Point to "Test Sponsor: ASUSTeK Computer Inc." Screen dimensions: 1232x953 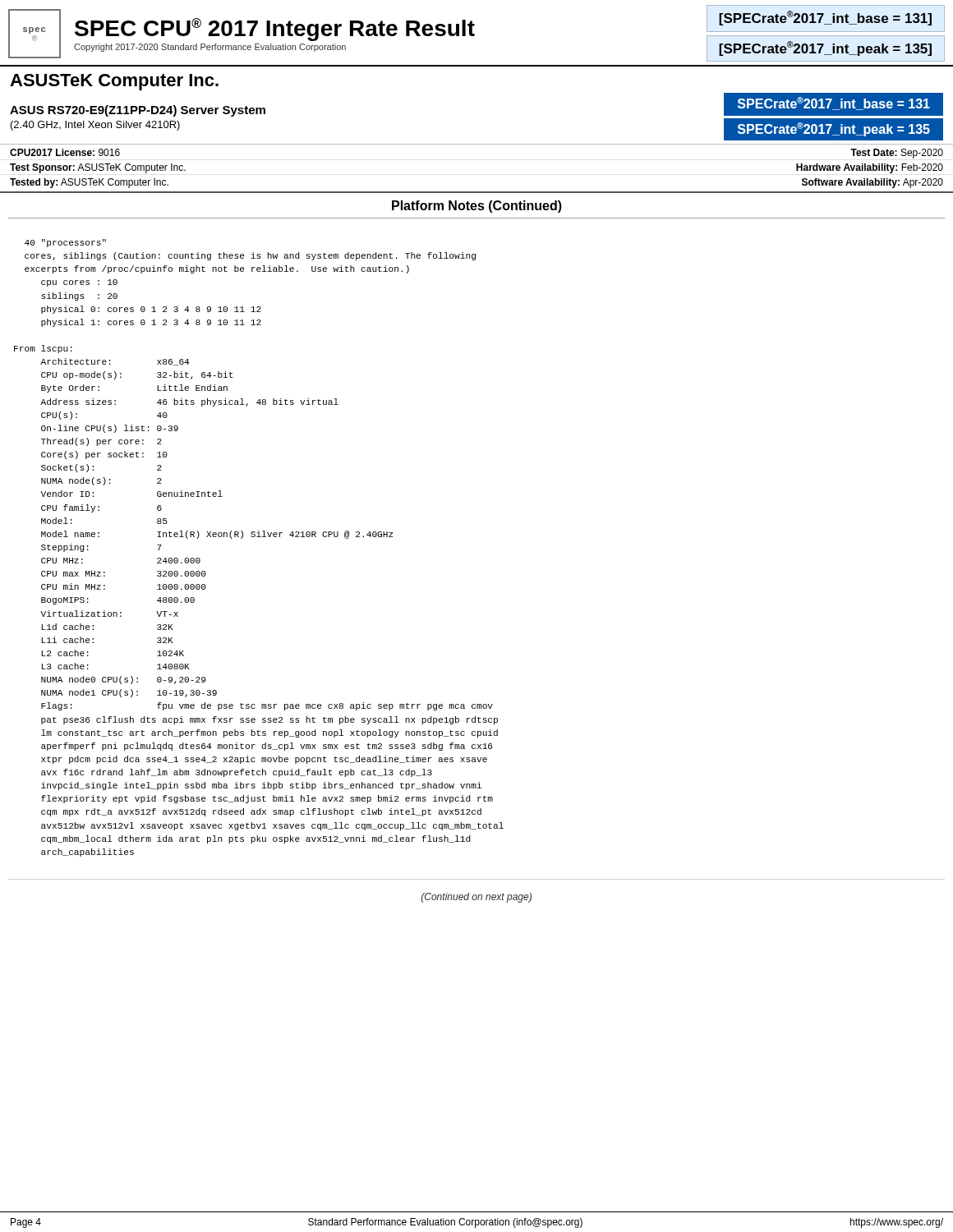tap(98, 167)
